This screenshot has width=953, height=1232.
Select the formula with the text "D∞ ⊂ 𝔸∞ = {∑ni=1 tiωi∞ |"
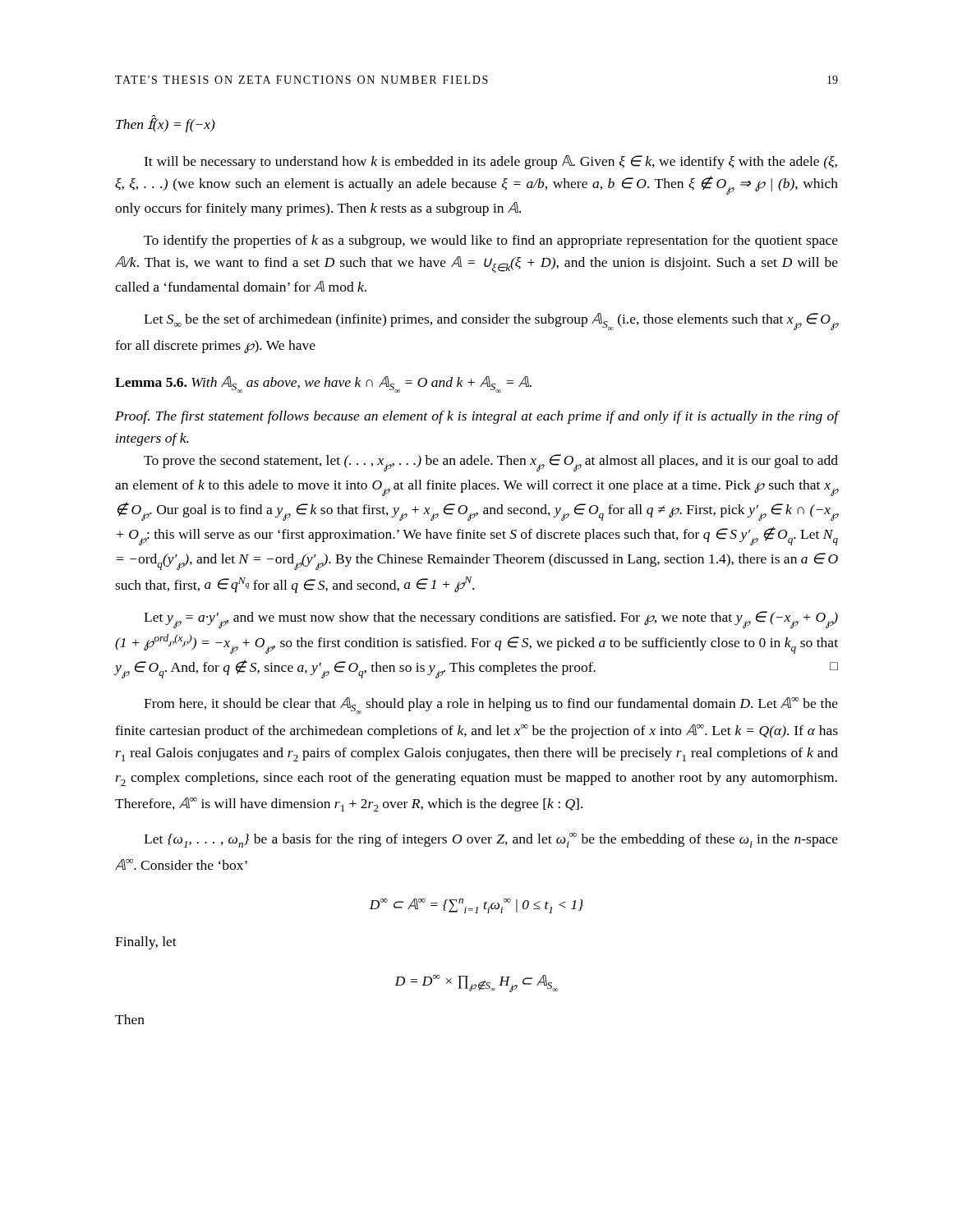476,905
